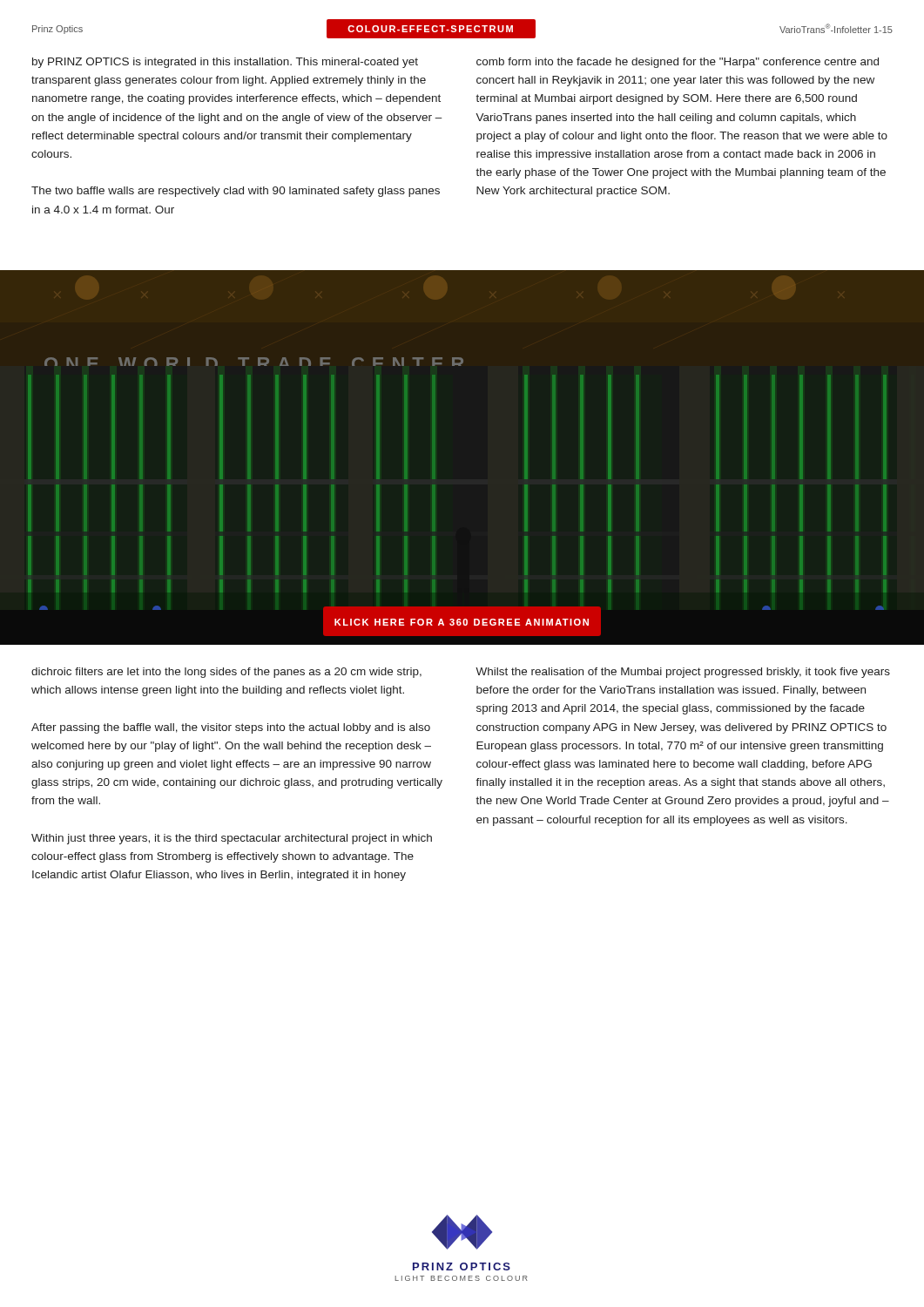Find the photo
924x1307 pixels.
pos(462,457)
